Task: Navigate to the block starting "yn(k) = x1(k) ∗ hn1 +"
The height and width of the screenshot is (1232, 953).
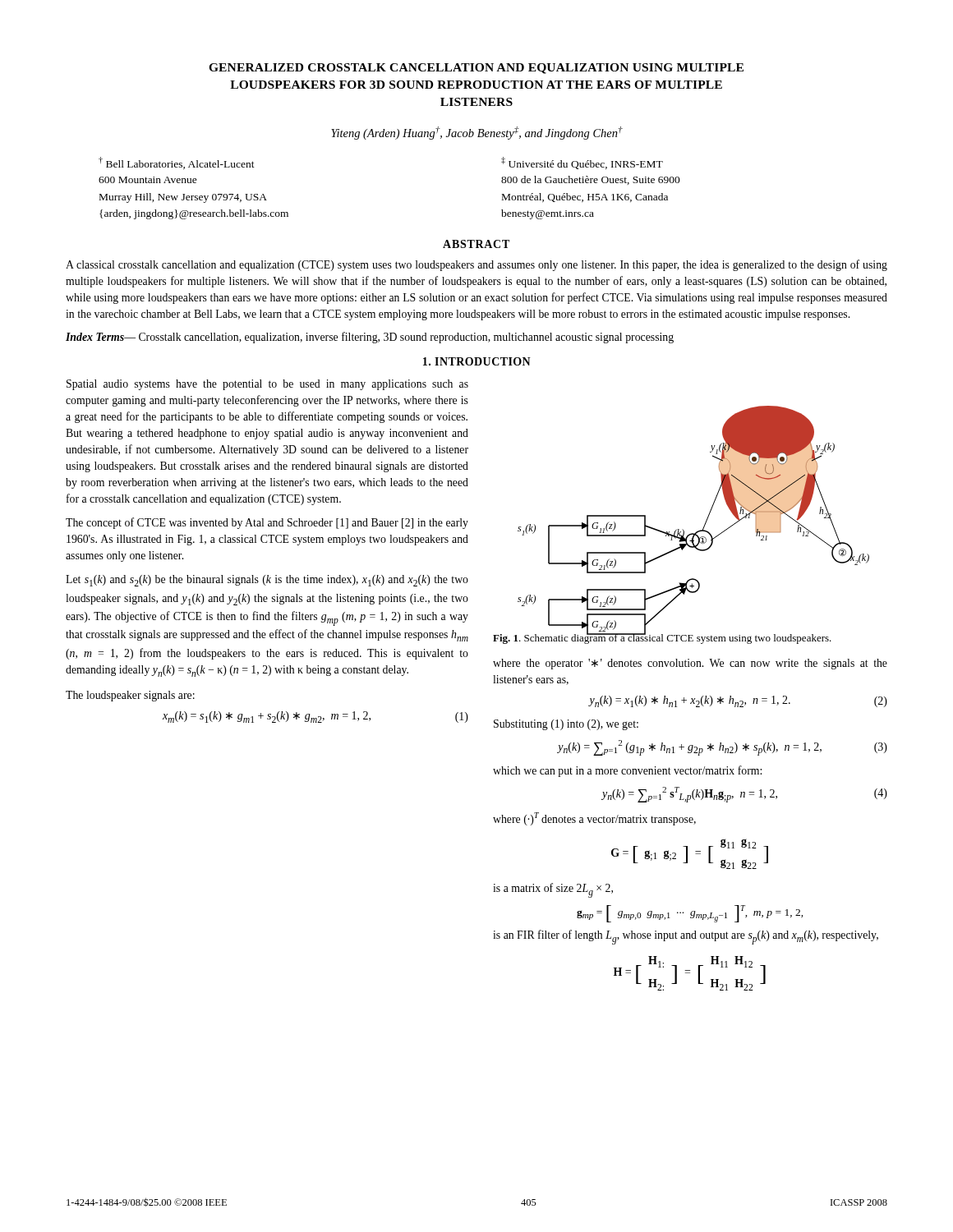Action: tap(738, 702)
